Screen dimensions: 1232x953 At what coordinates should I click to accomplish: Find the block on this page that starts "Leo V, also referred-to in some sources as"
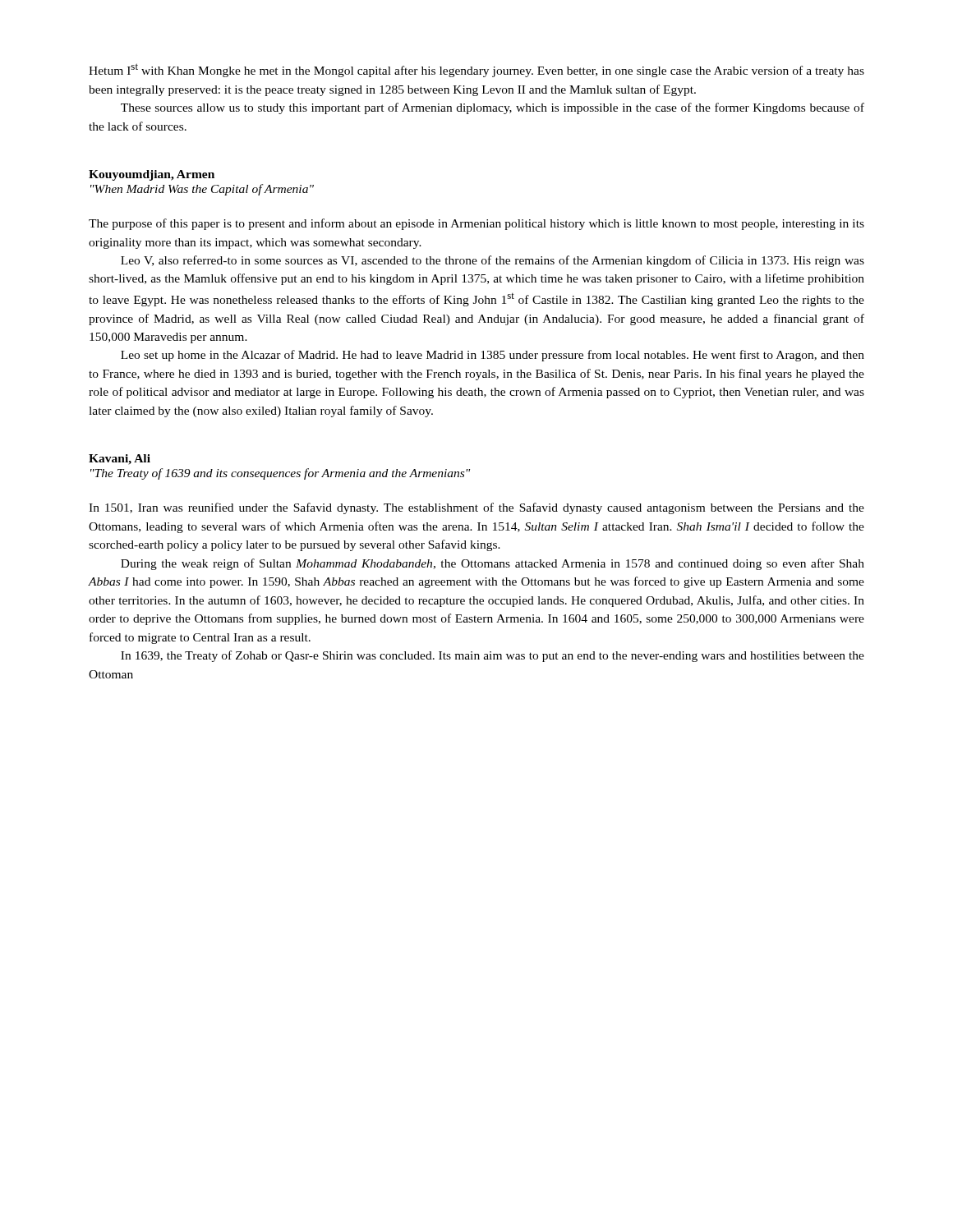click(x=476, y=298)
